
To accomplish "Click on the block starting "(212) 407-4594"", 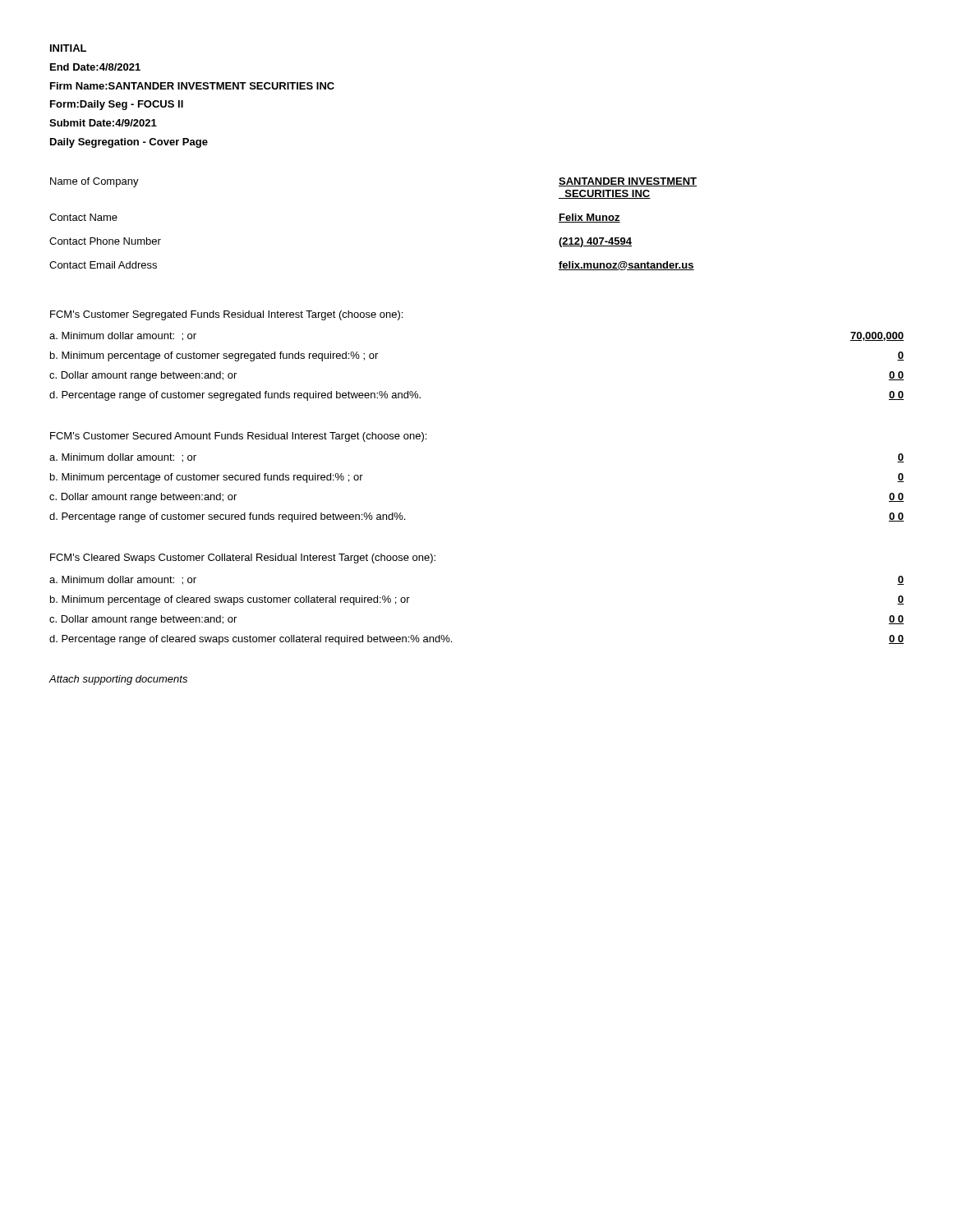I will coord(595,241).
